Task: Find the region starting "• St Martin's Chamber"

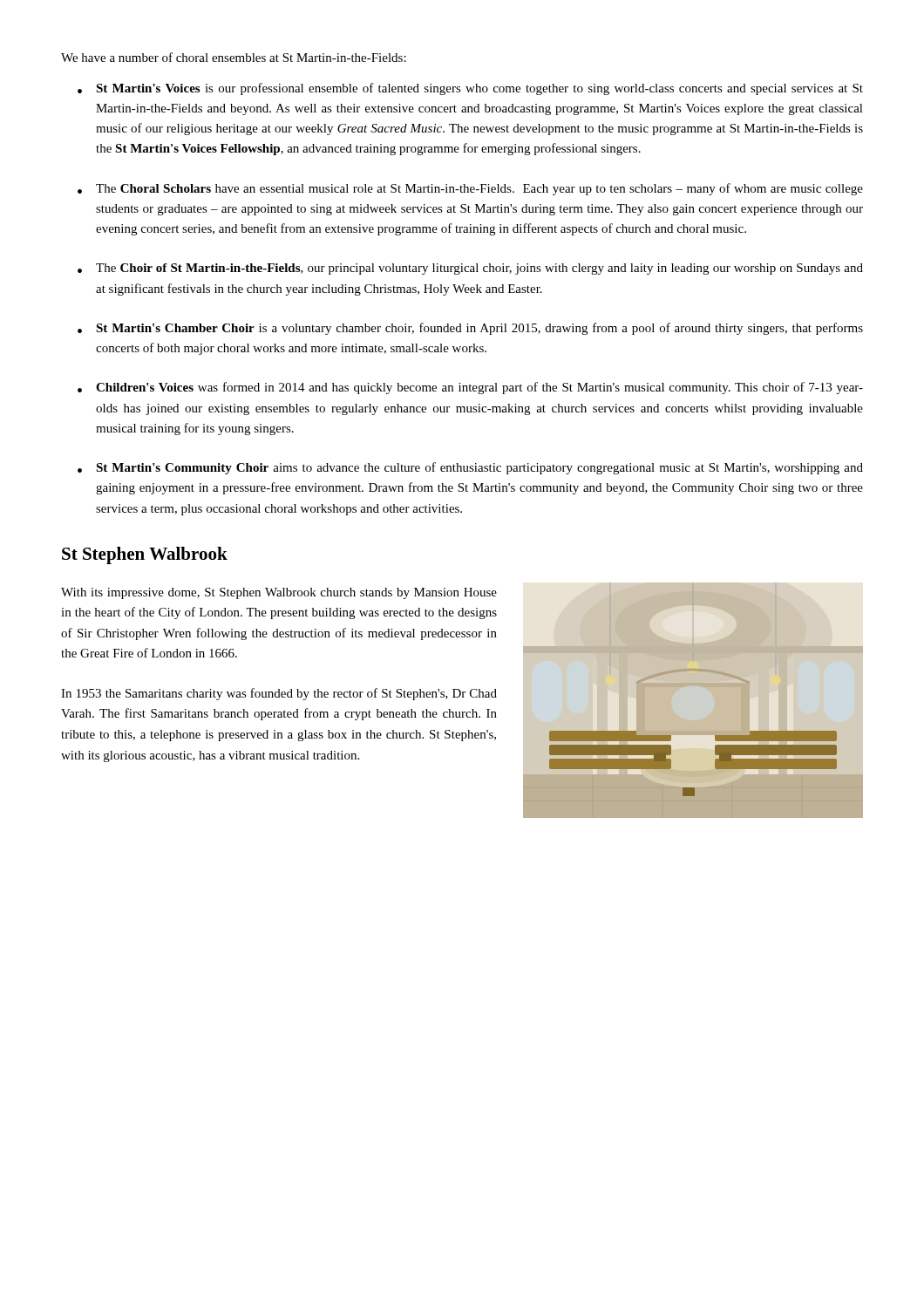Action: [470, 338]
